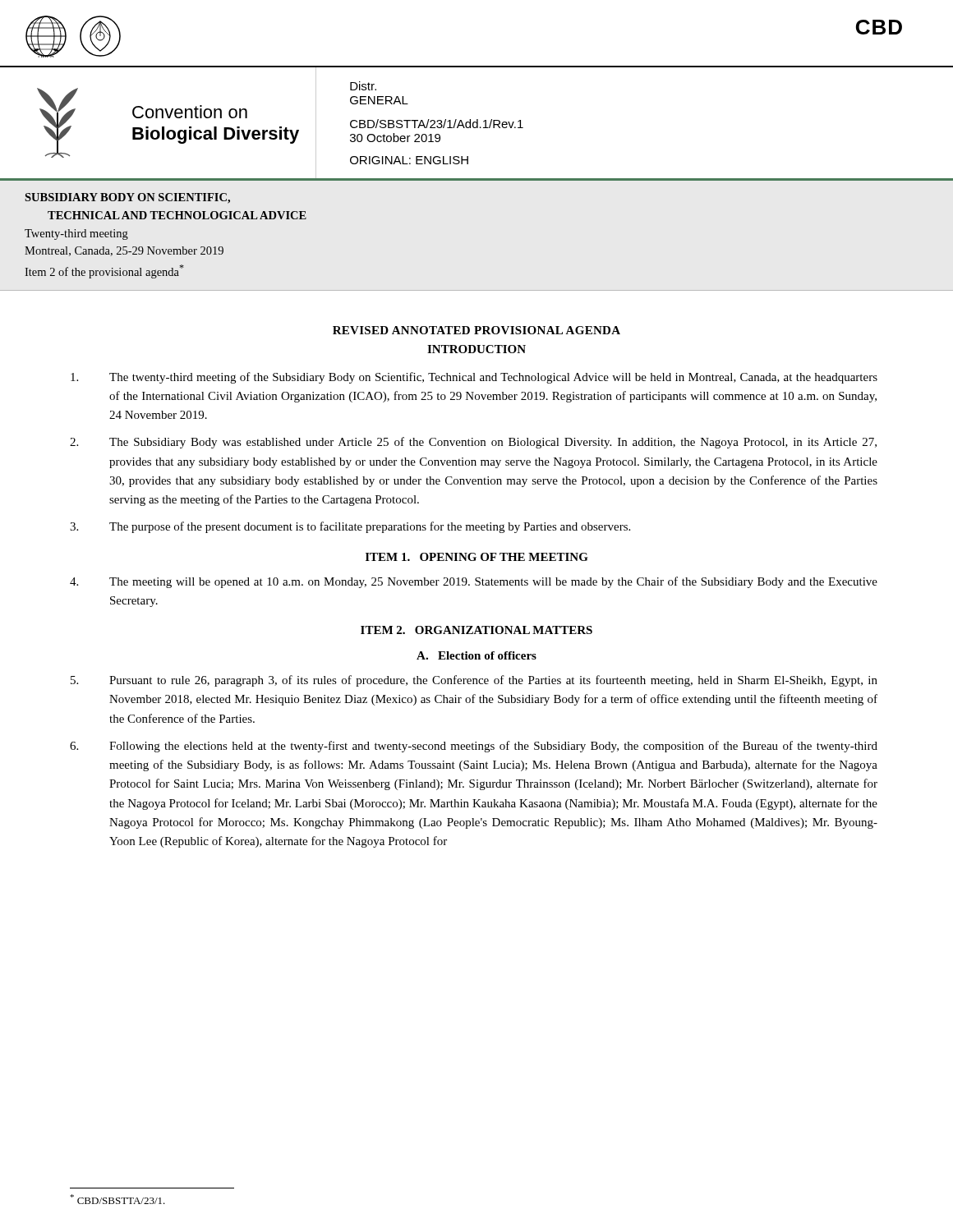The height and width of the screenshot is (1232, 953).
Task: Select the text block containing "Following the elections held at the twenty-first and"
Action: click(x=474, y=794)
